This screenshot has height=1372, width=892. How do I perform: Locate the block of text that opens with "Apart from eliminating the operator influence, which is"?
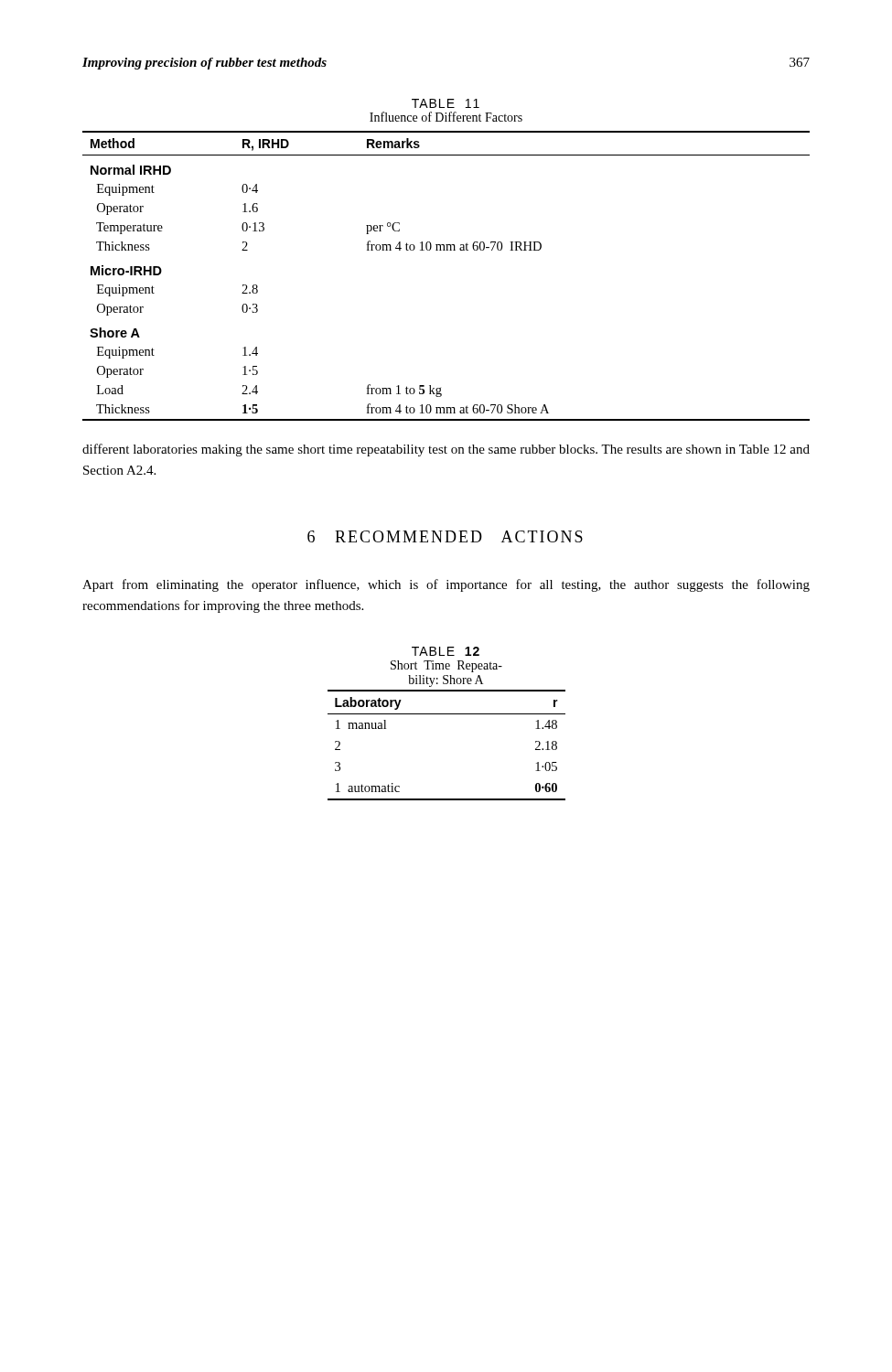446,595
